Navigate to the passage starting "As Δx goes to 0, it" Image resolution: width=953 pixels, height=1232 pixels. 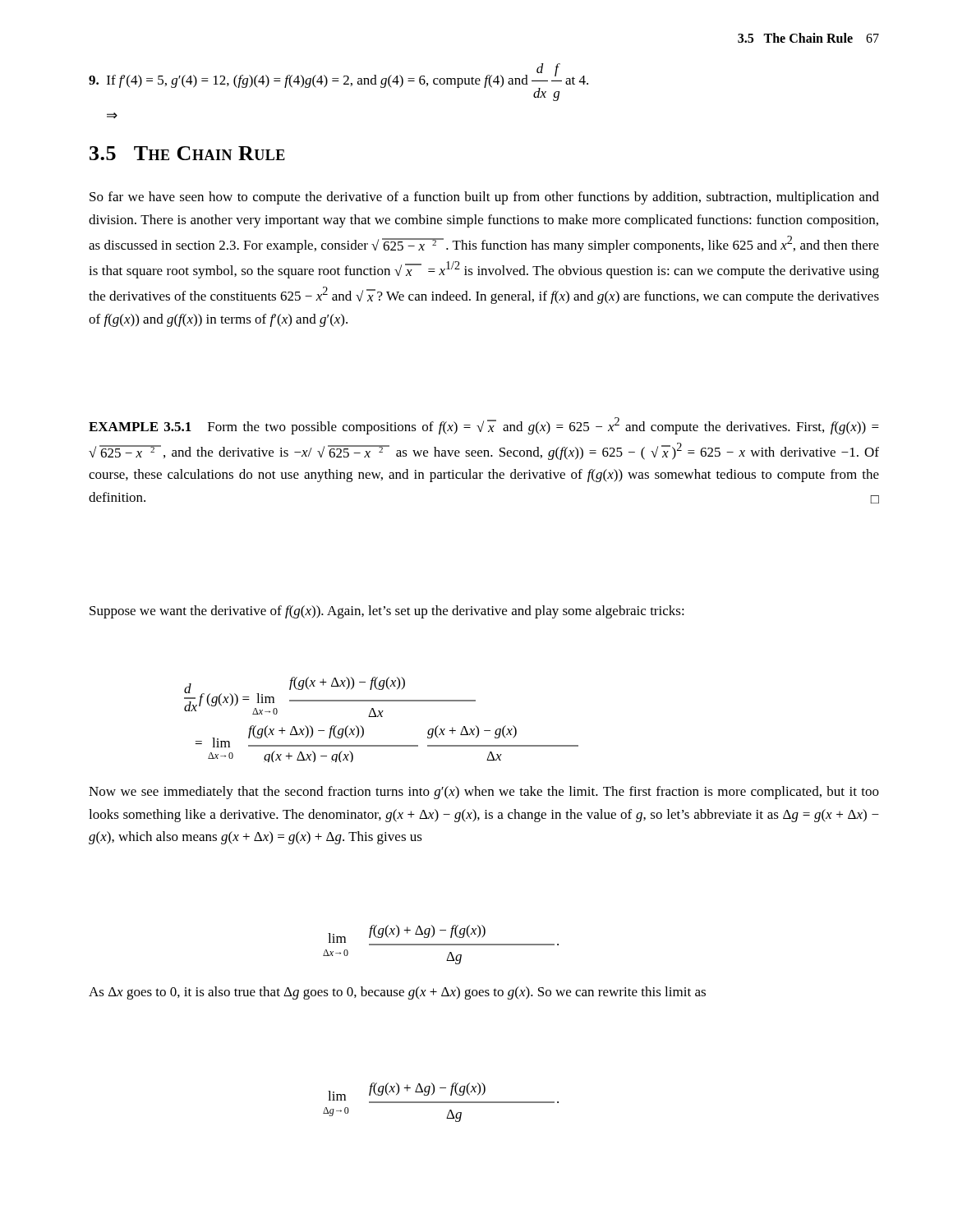click(397, 992)
